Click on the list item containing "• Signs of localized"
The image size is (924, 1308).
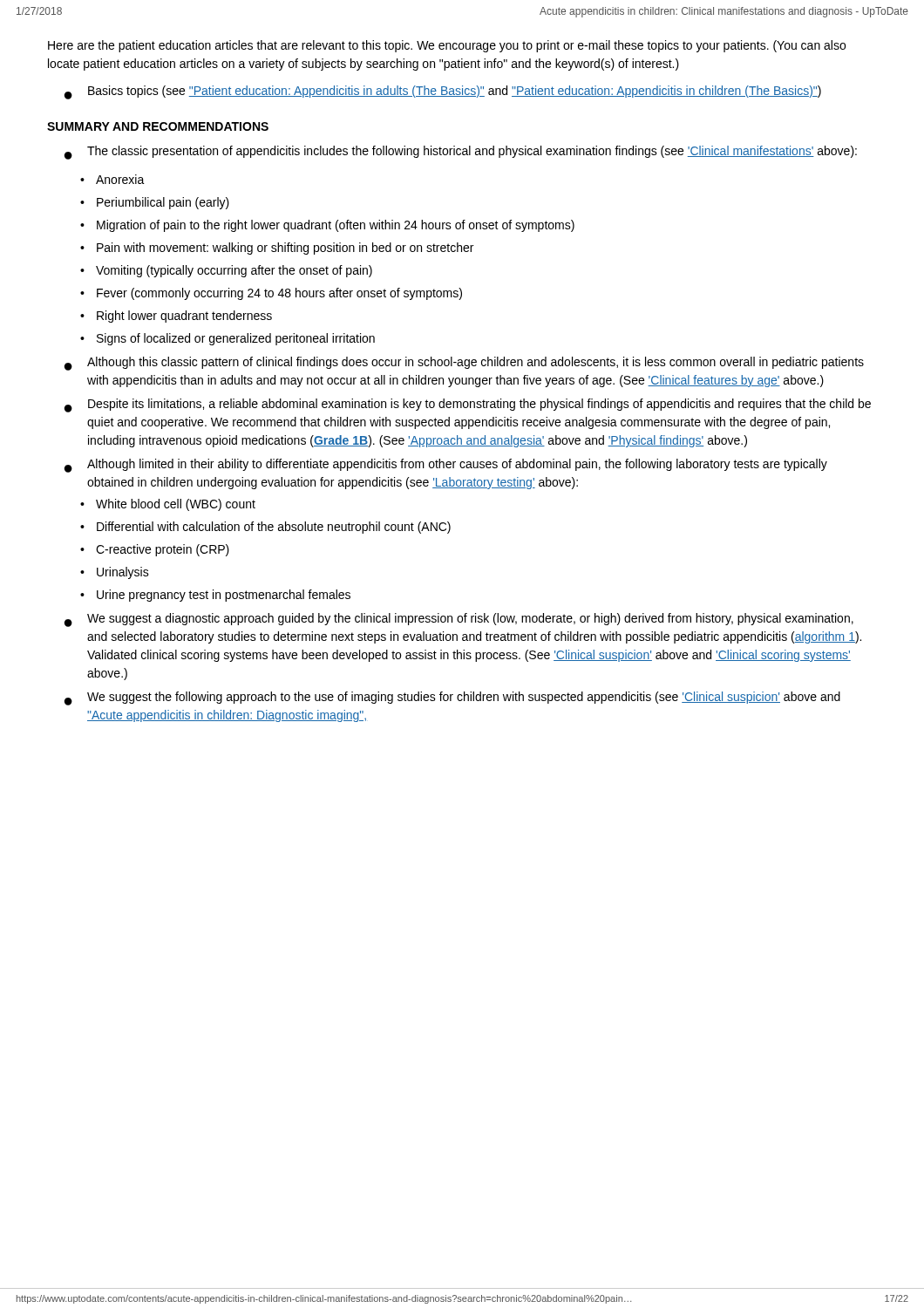(x=228, y=339)
